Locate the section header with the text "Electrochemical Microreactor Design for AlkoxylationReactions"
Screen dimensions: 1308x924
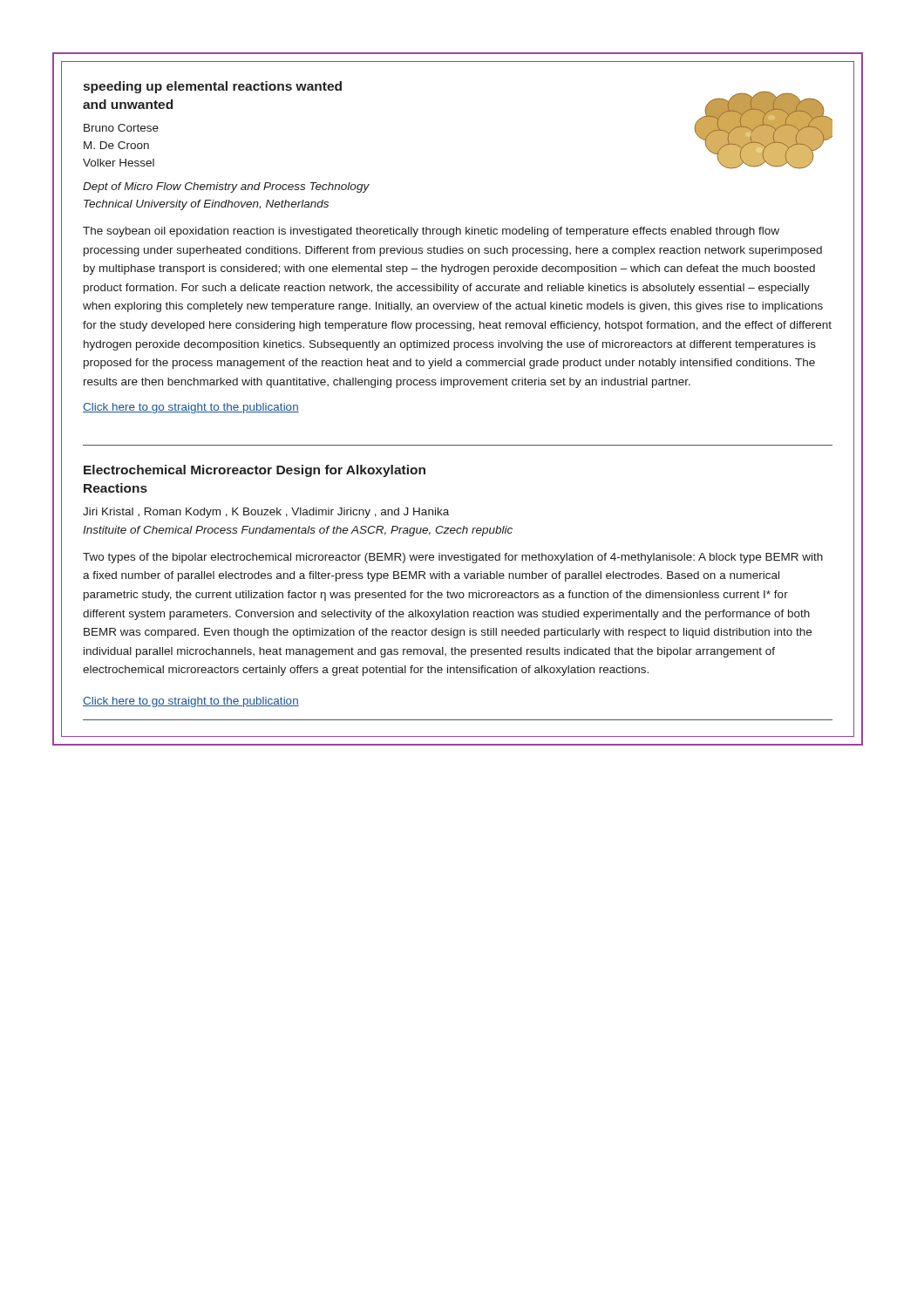(x=255, y=479)
